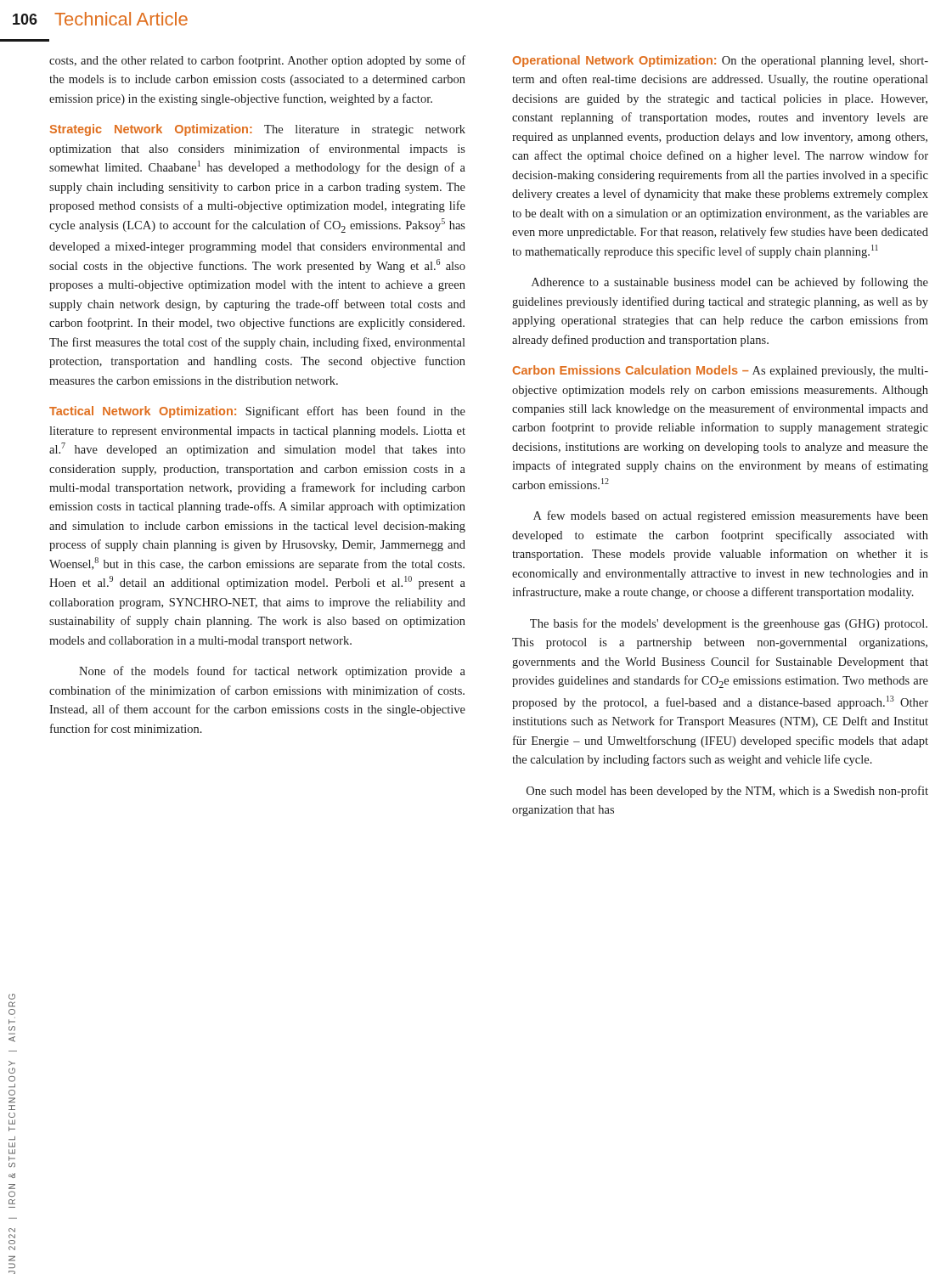Find the element starting "The basis for the models'"

coord(720,691)
